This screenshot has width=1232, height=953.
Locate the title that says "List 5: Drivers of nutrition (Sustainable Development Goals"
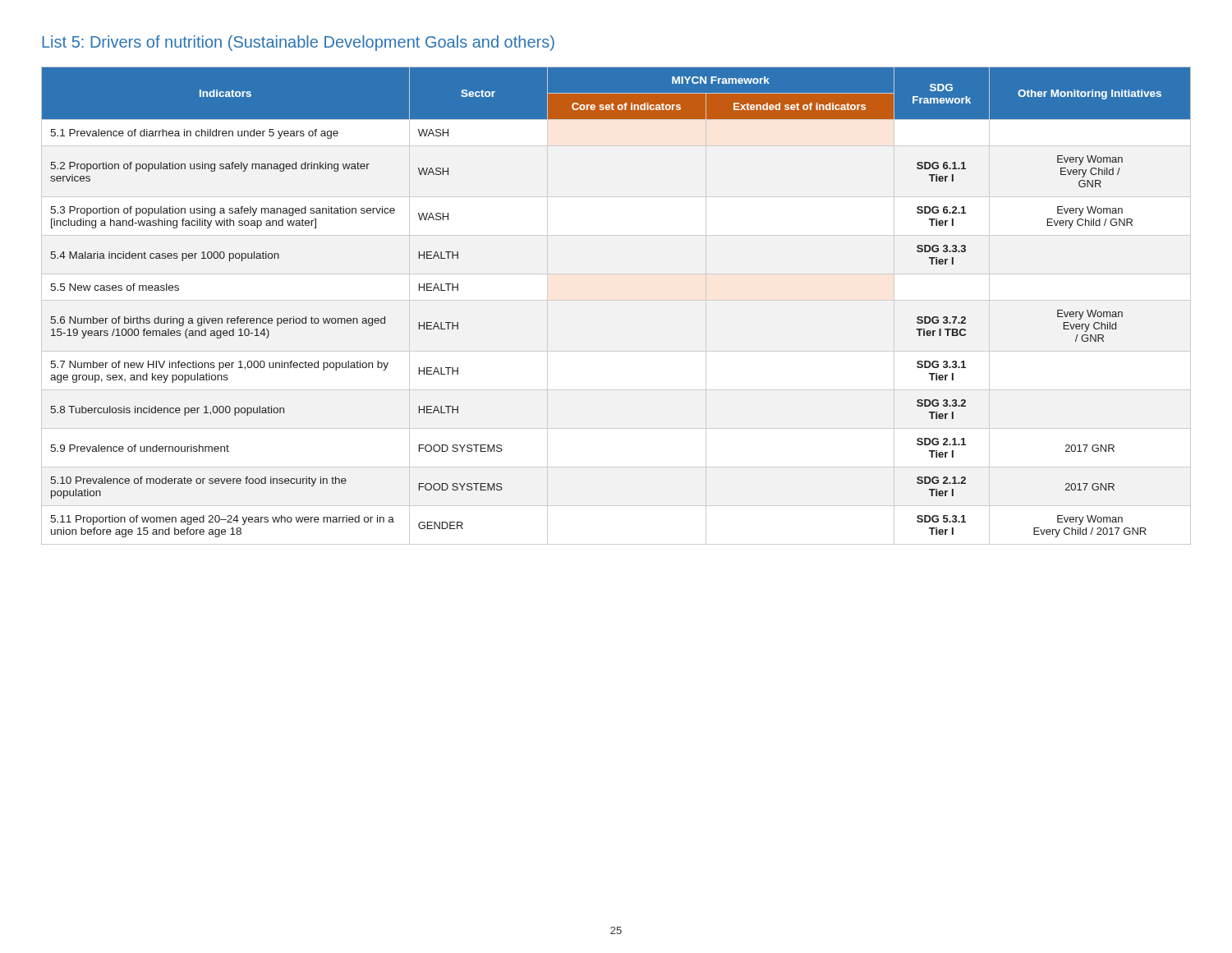click(298, 42)
